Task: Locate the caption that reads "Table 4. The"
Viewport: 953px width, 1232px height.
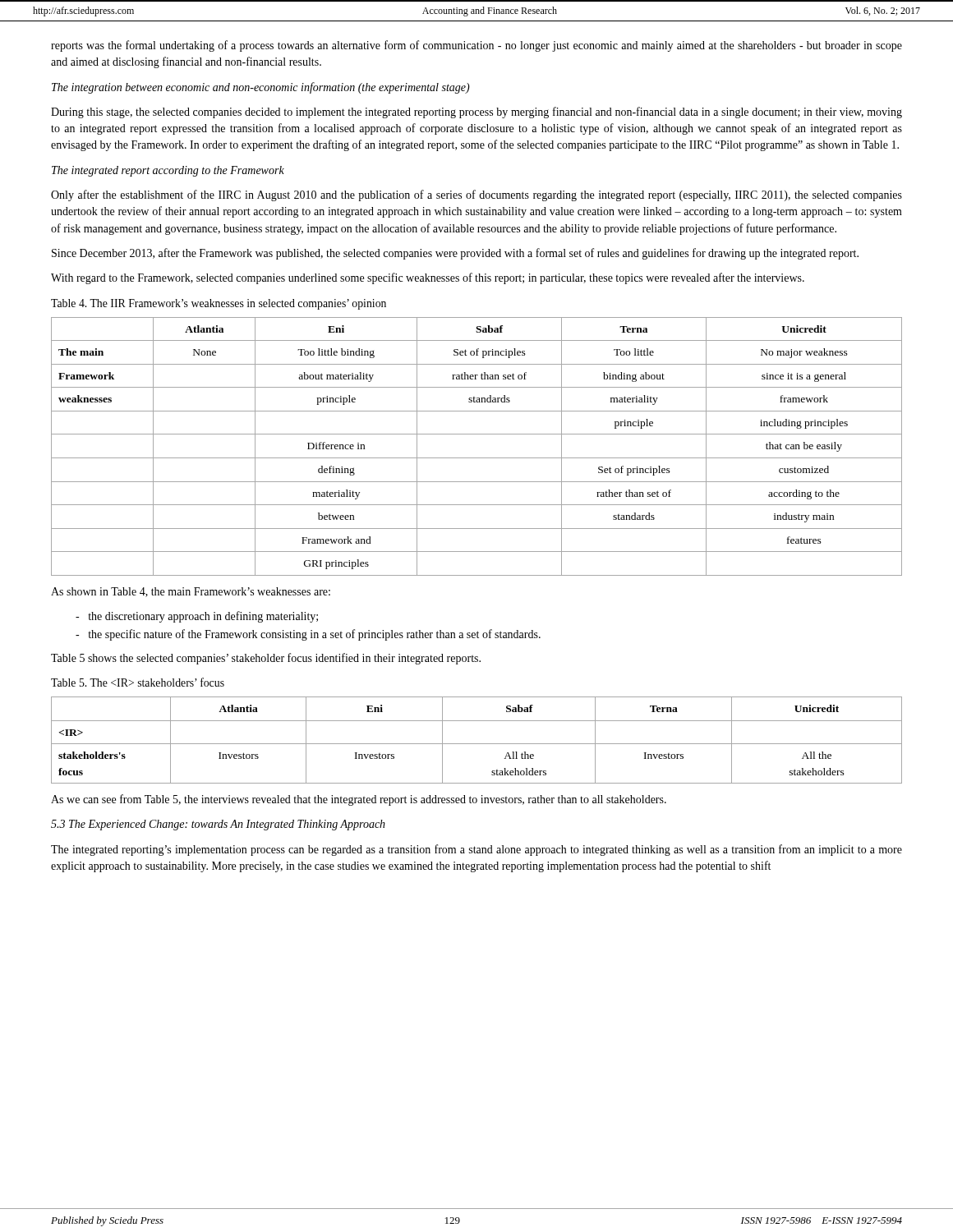Action: [x=219, y=303]
